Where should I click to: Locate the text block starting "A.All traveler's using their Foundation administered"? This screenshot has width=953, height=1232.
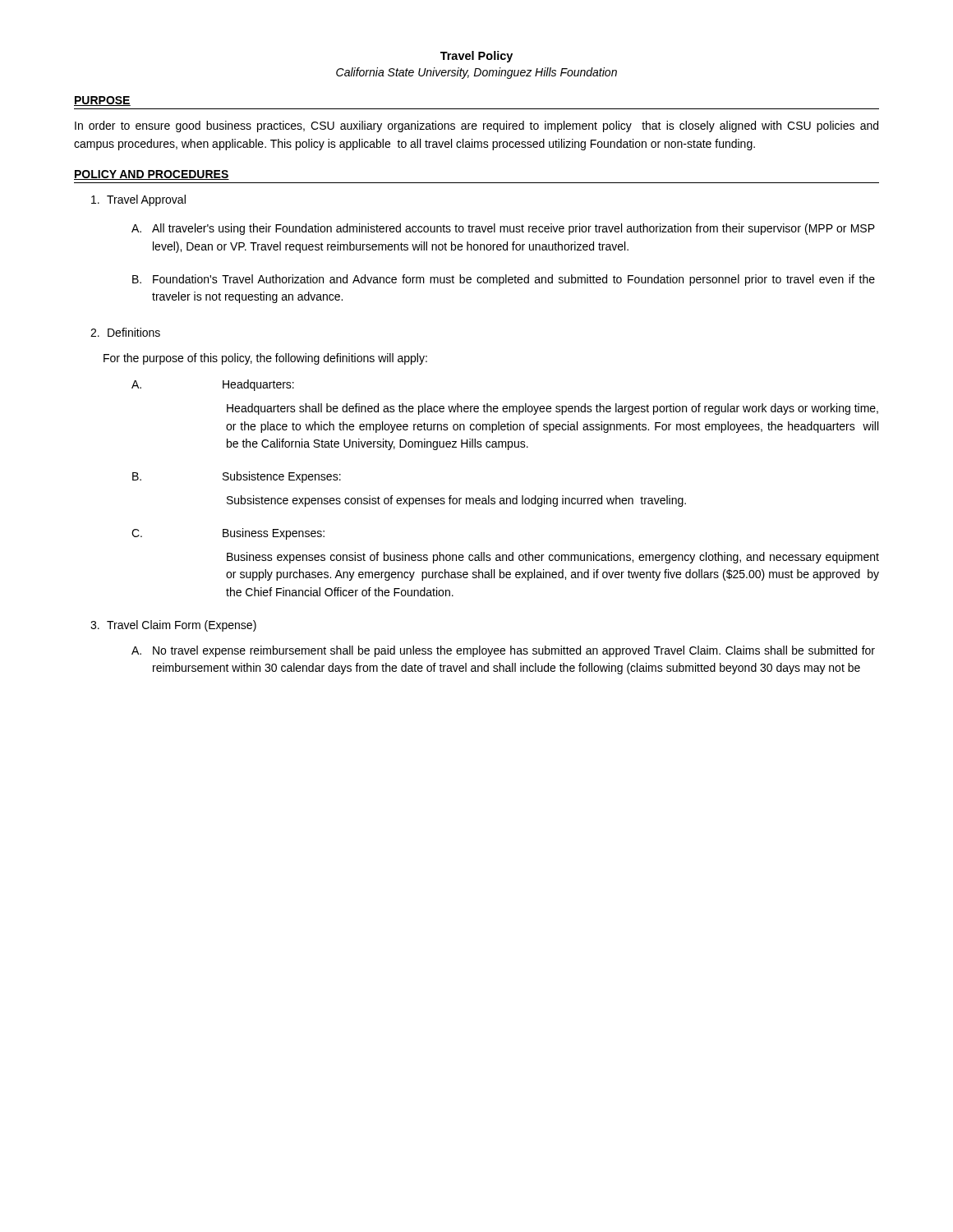(x=503, y=238)
